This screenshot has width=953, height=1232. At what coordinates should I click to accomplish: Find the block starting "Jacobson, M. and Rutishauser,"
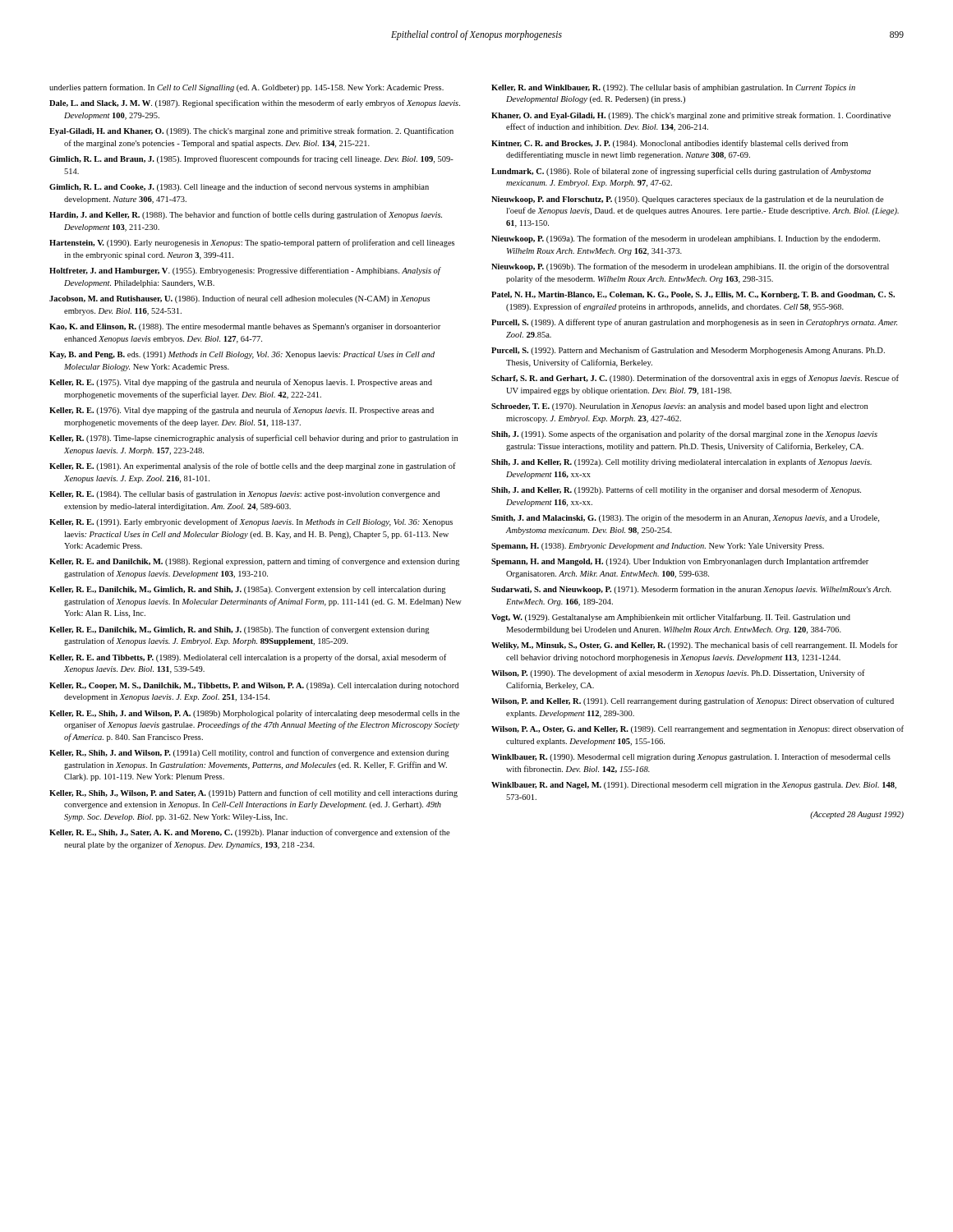[x=240, y=305]
